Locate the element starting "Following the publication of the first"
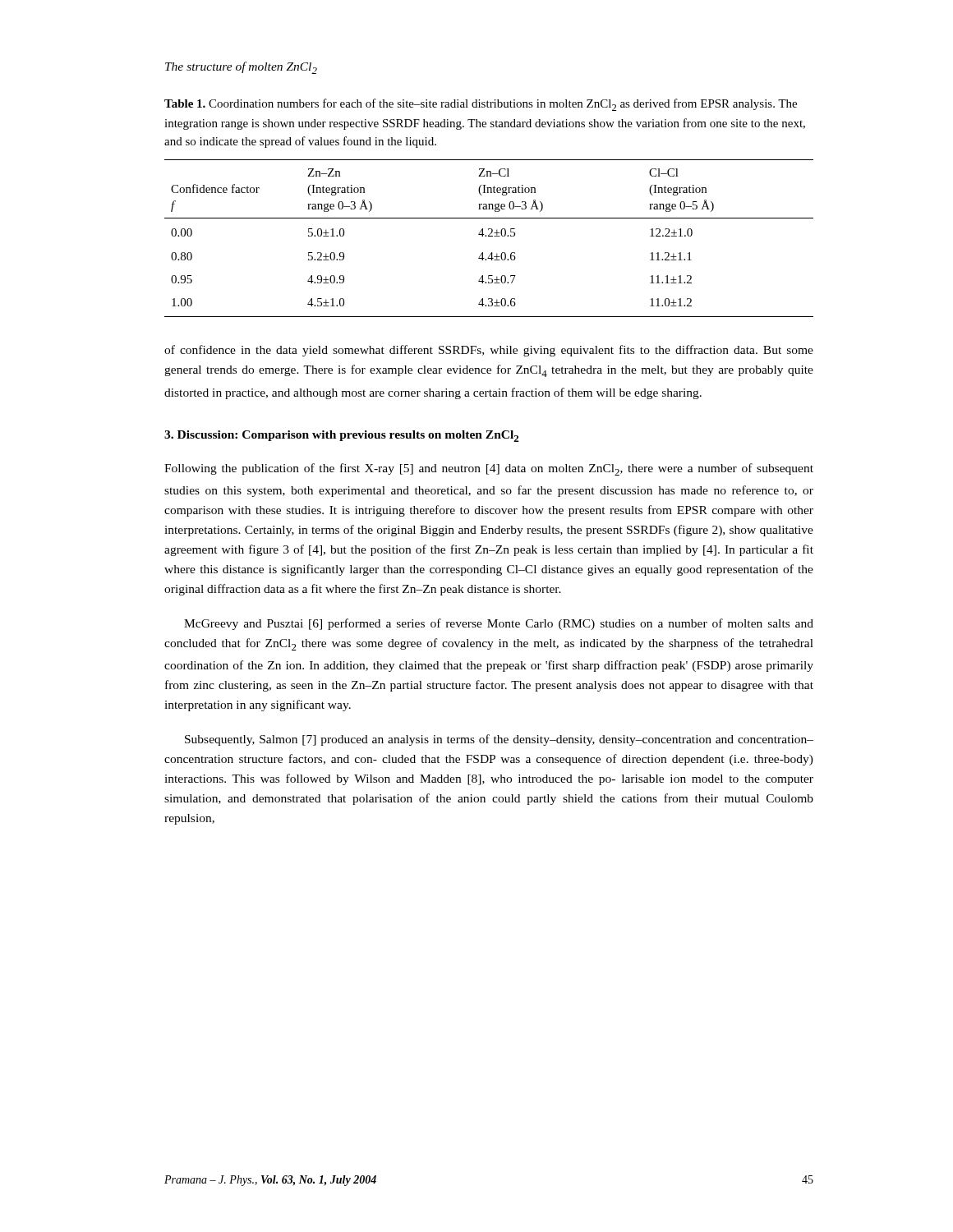Viewport: 953px width, 1232px height. [x=489, y=528]
